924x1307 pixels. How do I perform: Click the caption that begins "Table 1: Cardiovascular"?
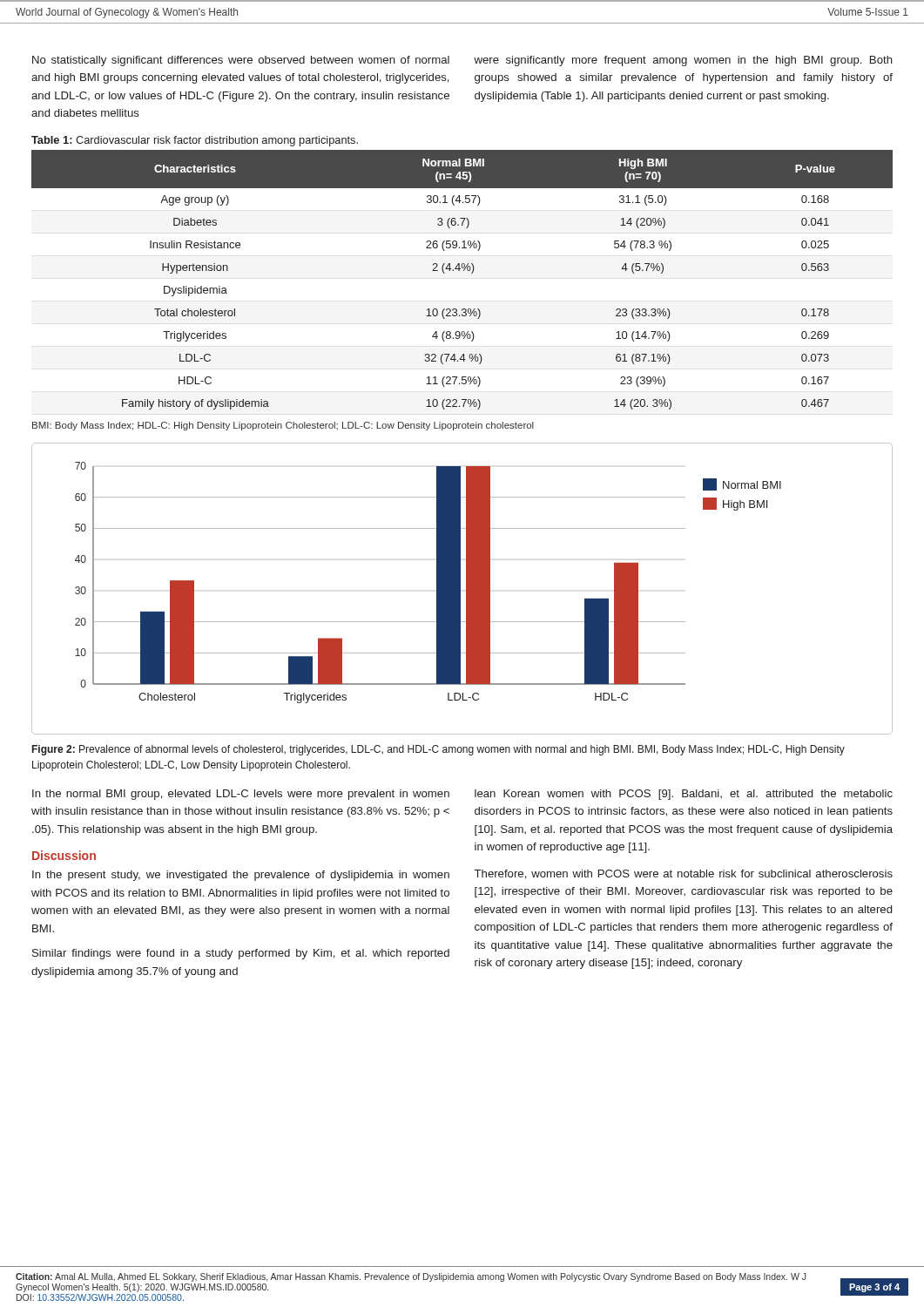(195, 140)
